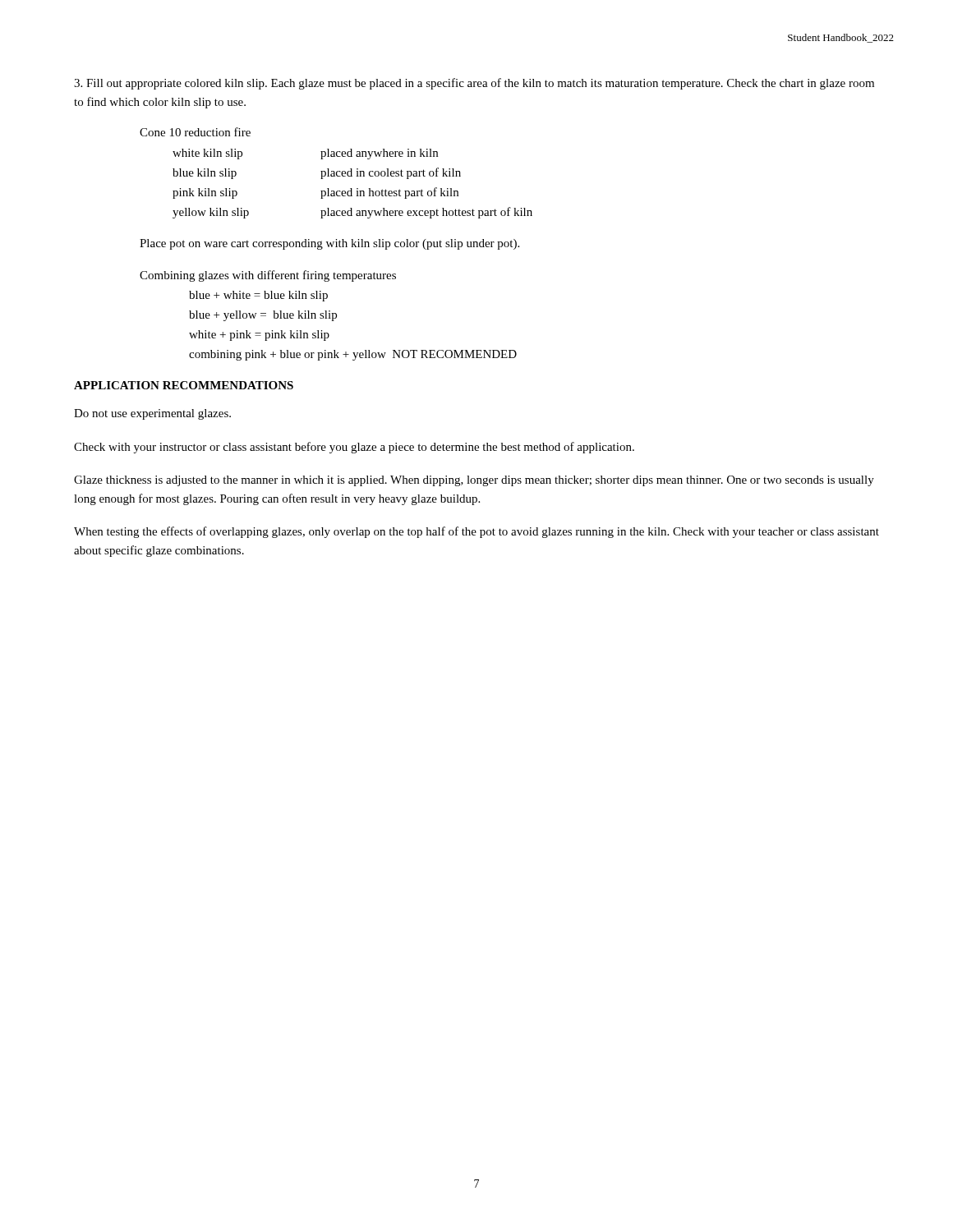Viewport: 953px width, 1232px height.
Task: Find the text starting "Do not use experimental"
Action: (153, 413)
